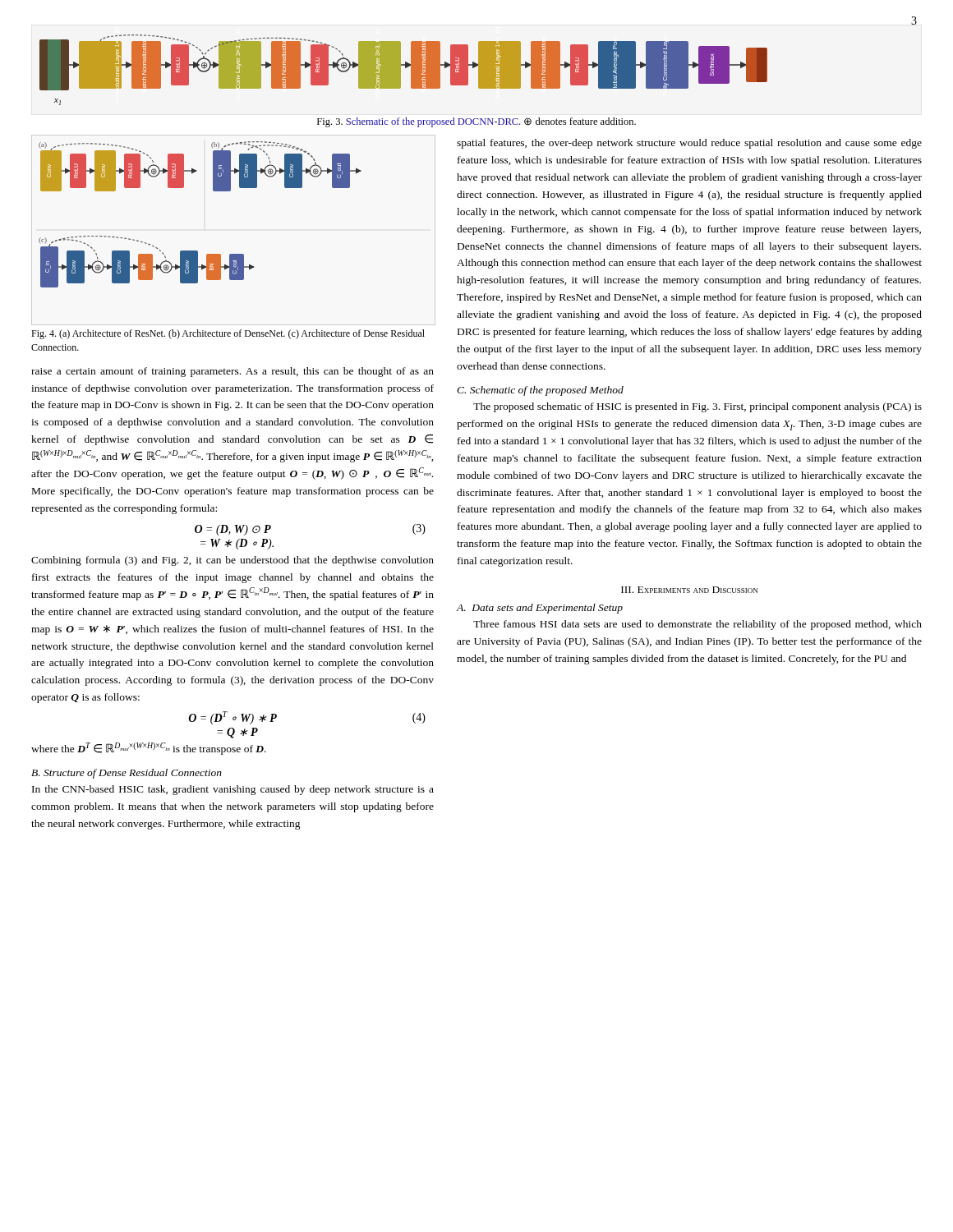
Task: Locate the section header with the text "III. Experiments and Discussion"
Action: coord(689,589)
